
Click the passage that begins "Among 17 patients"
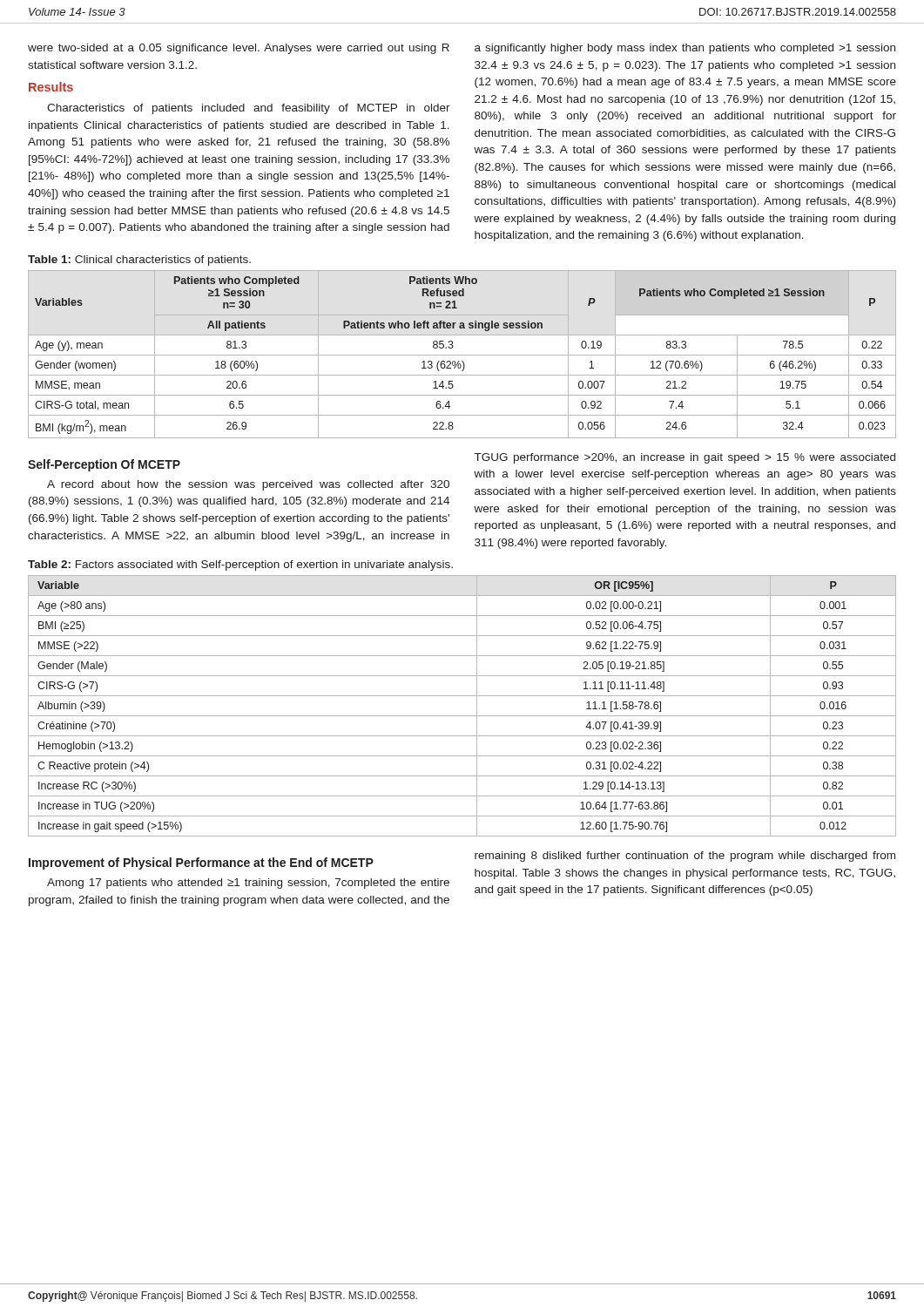pyautogui.click(x=462, y=878)
